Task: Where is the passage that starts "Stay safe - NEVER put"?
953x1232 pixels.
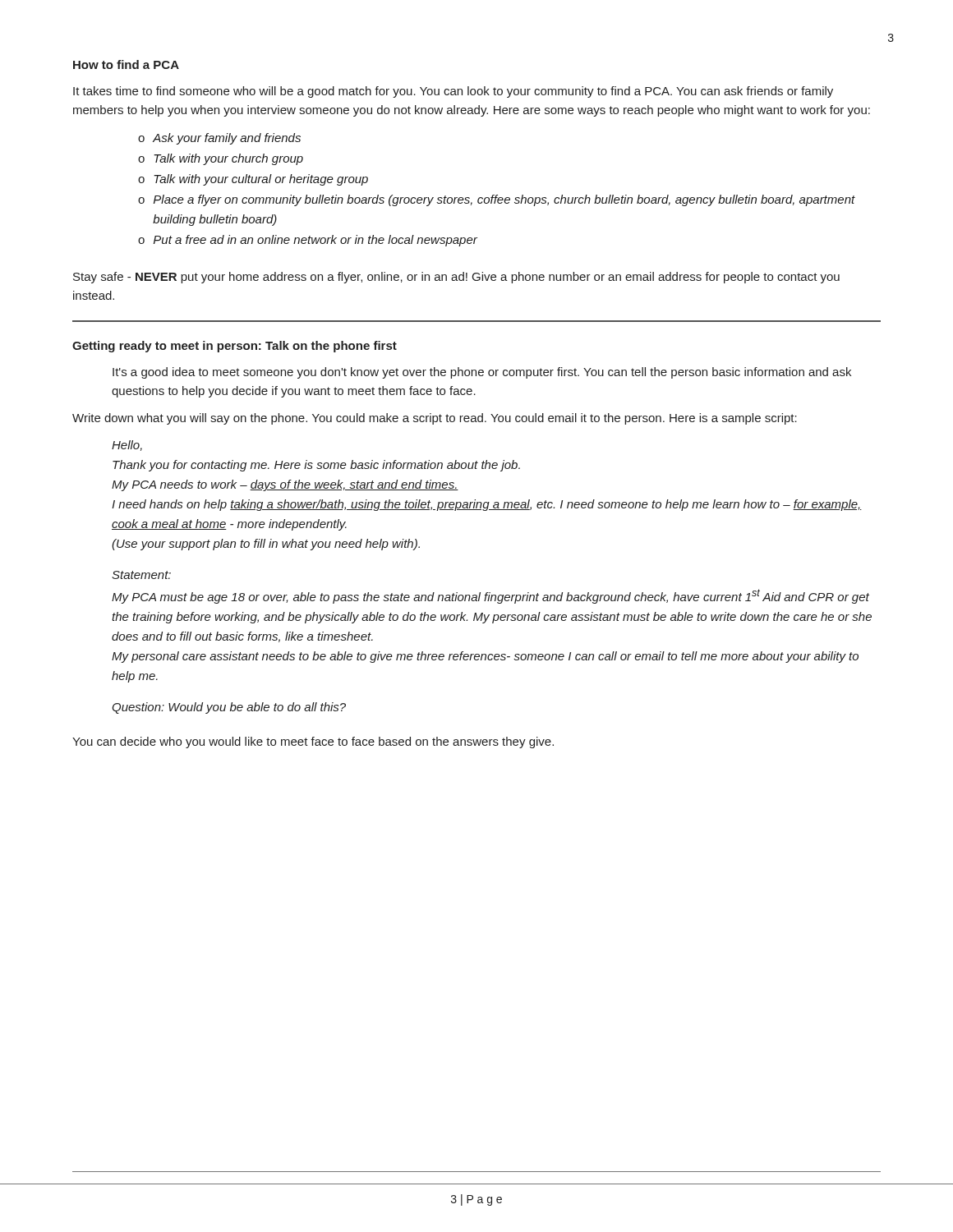Action: coord(456,286)
